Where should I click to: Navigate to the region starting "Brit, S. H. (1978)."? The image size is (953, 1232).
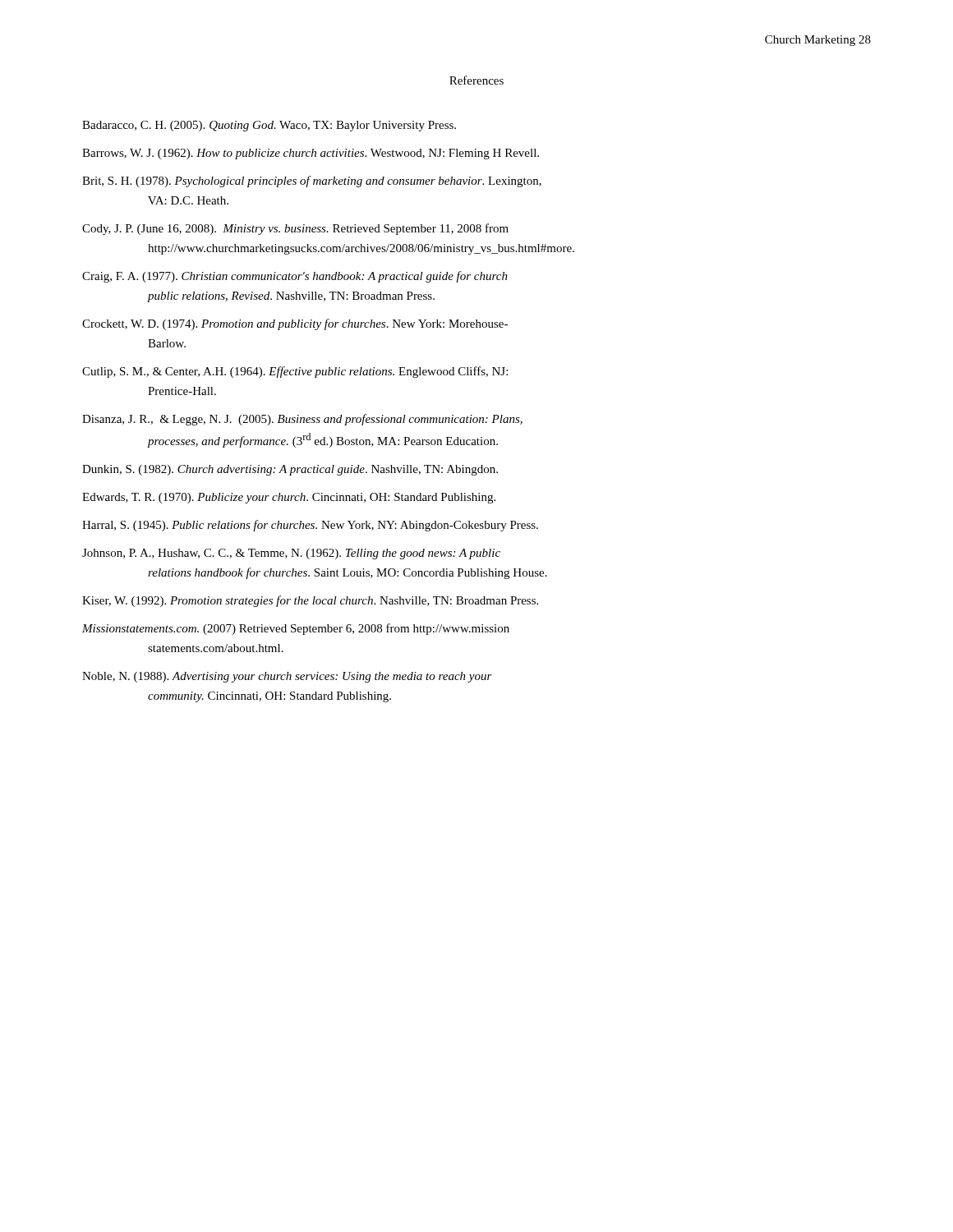tap(312, 191)
